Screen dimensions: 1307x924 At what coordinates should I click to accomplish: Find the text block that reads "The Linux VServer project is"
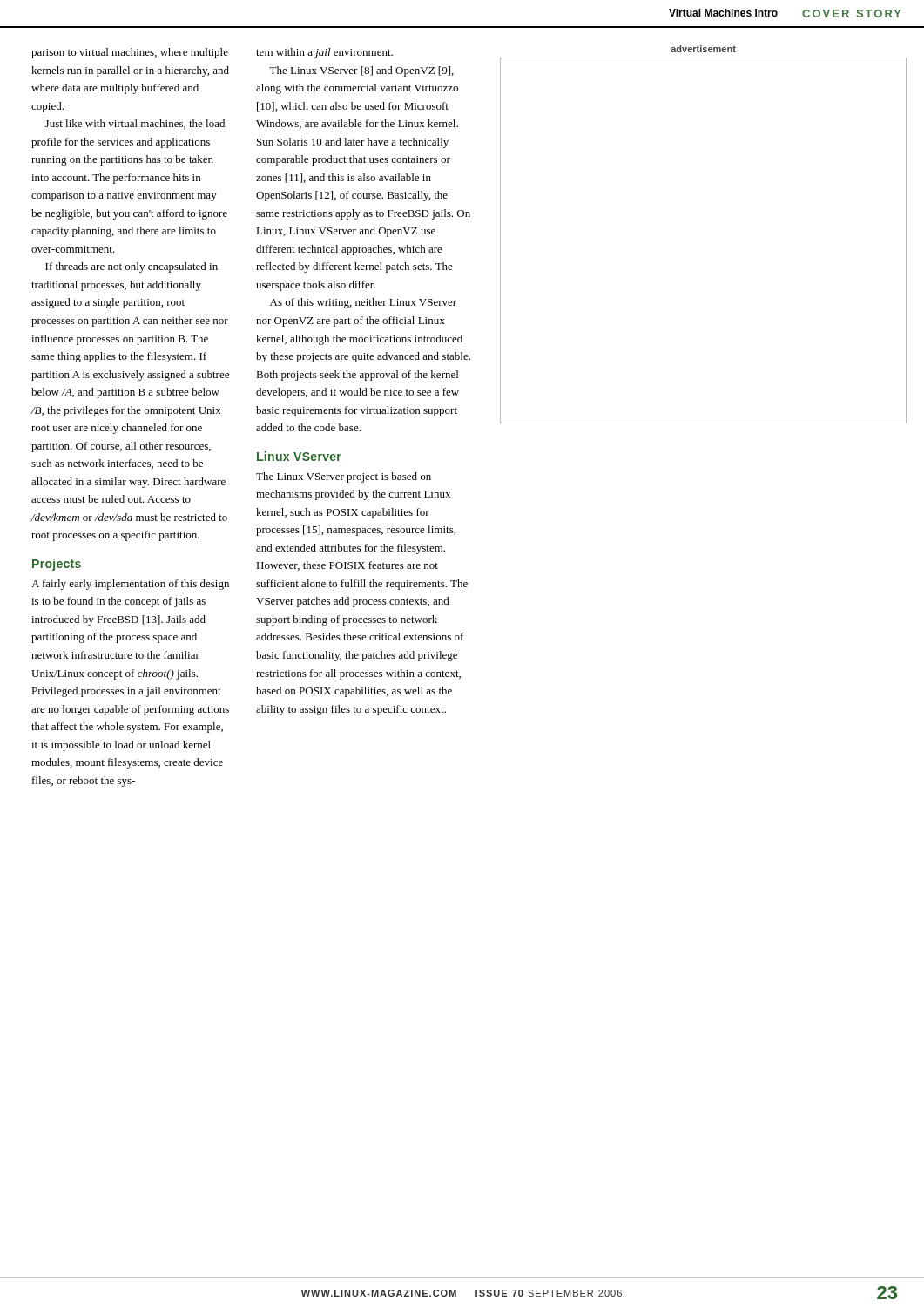364,593
